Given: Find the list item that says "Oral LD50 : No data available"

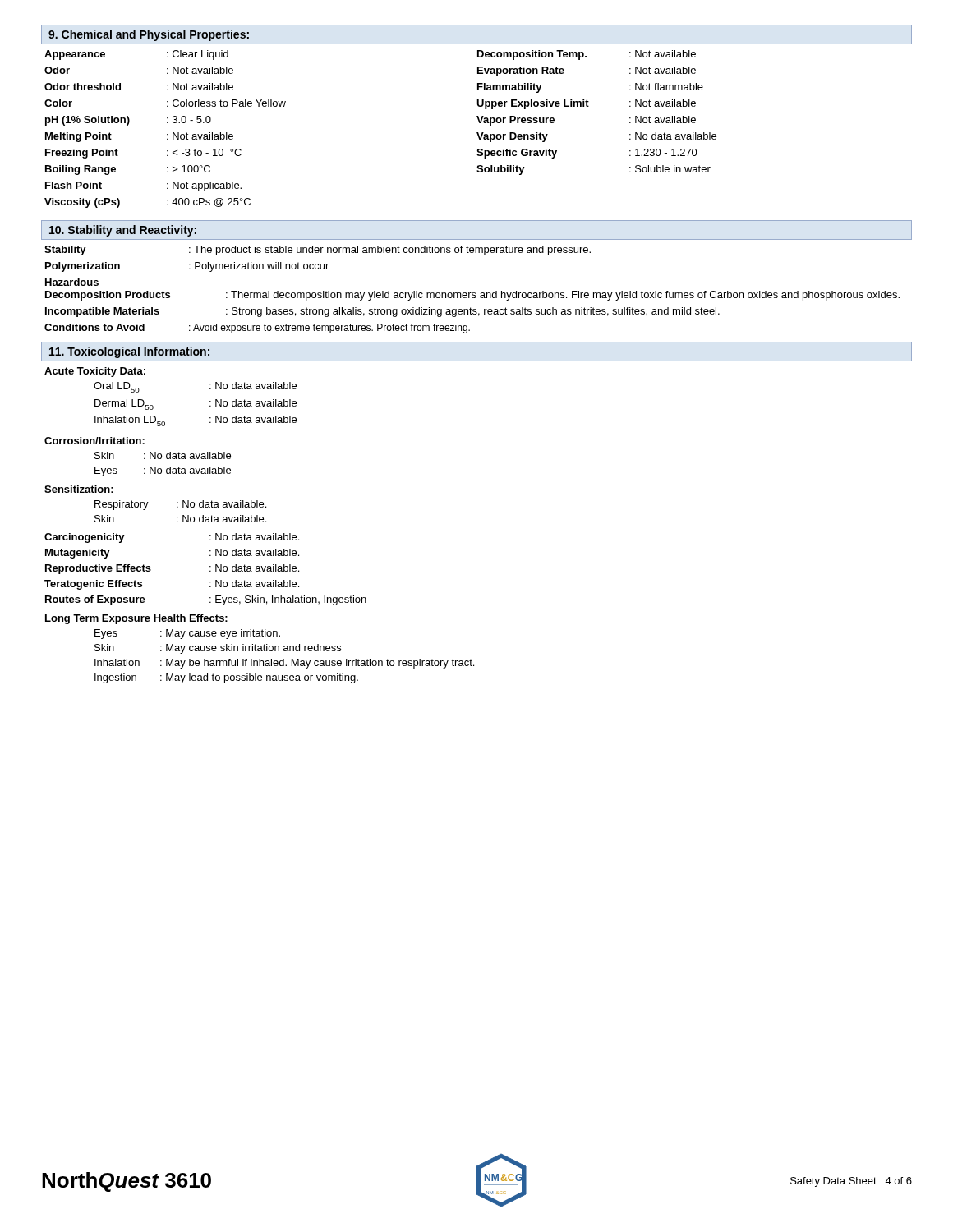Looking at the screenshot, I should [119, 387].
